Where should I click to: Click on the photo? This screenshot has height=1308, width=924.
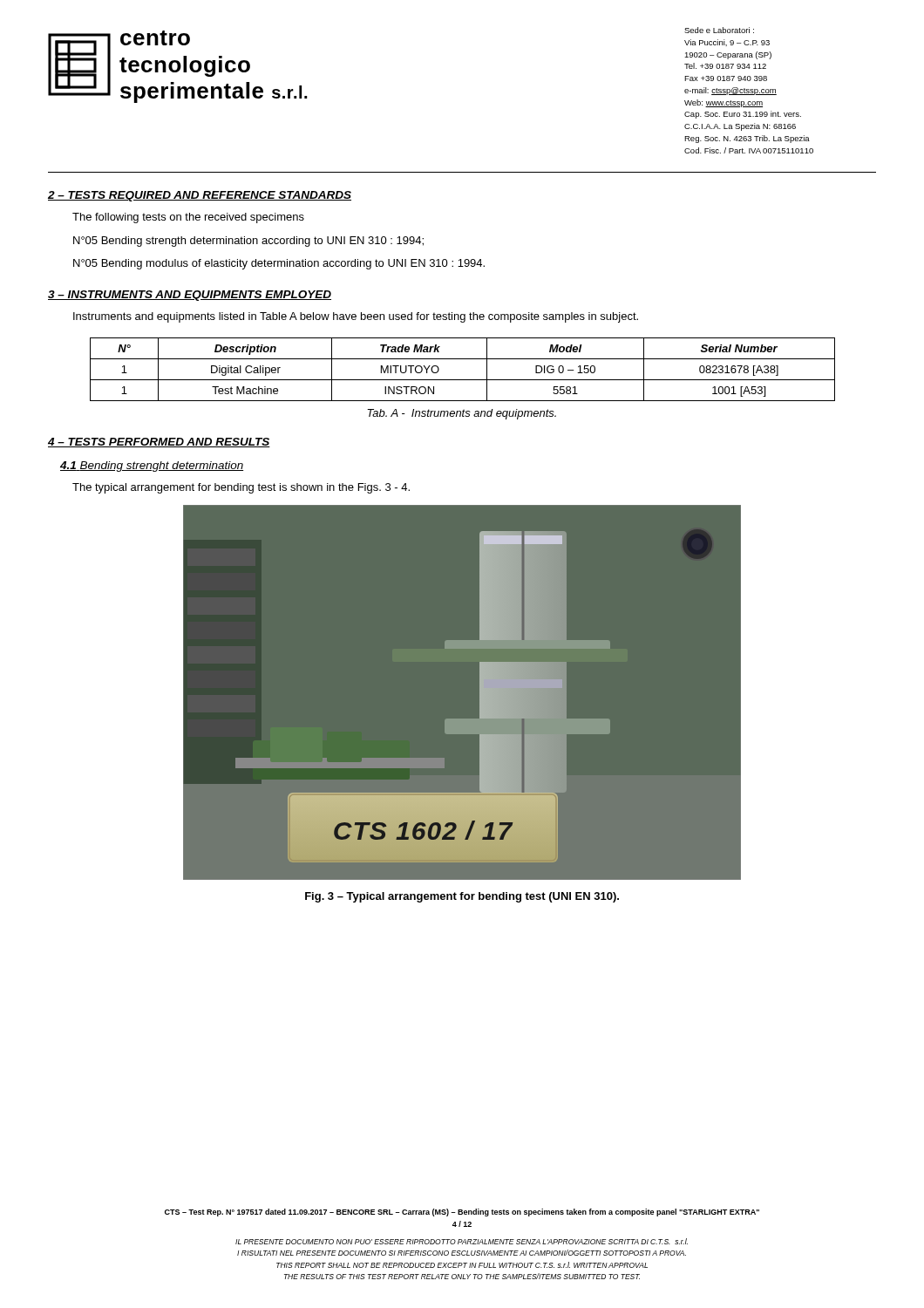(x=462, y=694)
